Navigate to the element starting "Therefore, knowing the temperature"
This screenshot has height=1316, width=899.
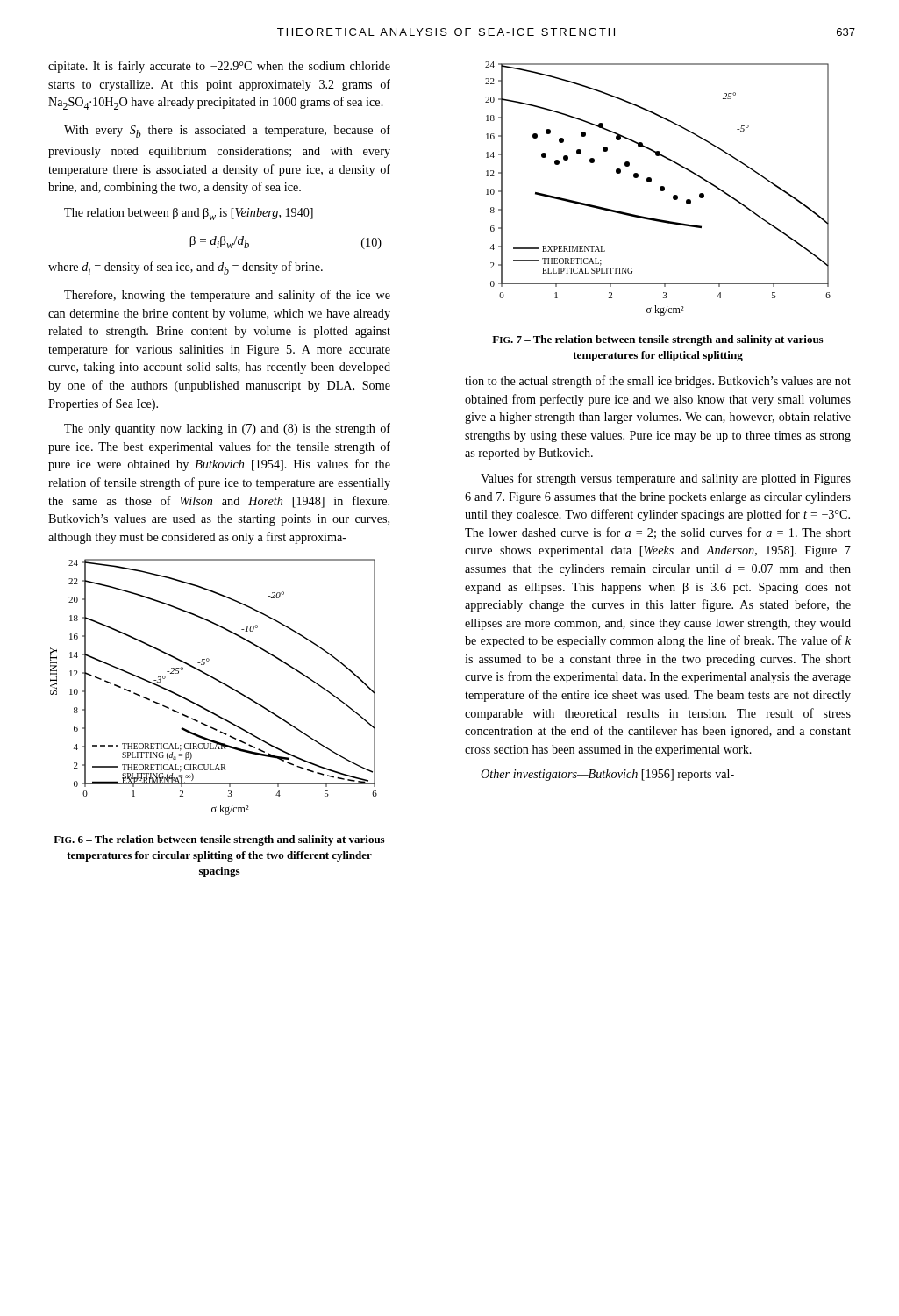(x=219, y=349)
